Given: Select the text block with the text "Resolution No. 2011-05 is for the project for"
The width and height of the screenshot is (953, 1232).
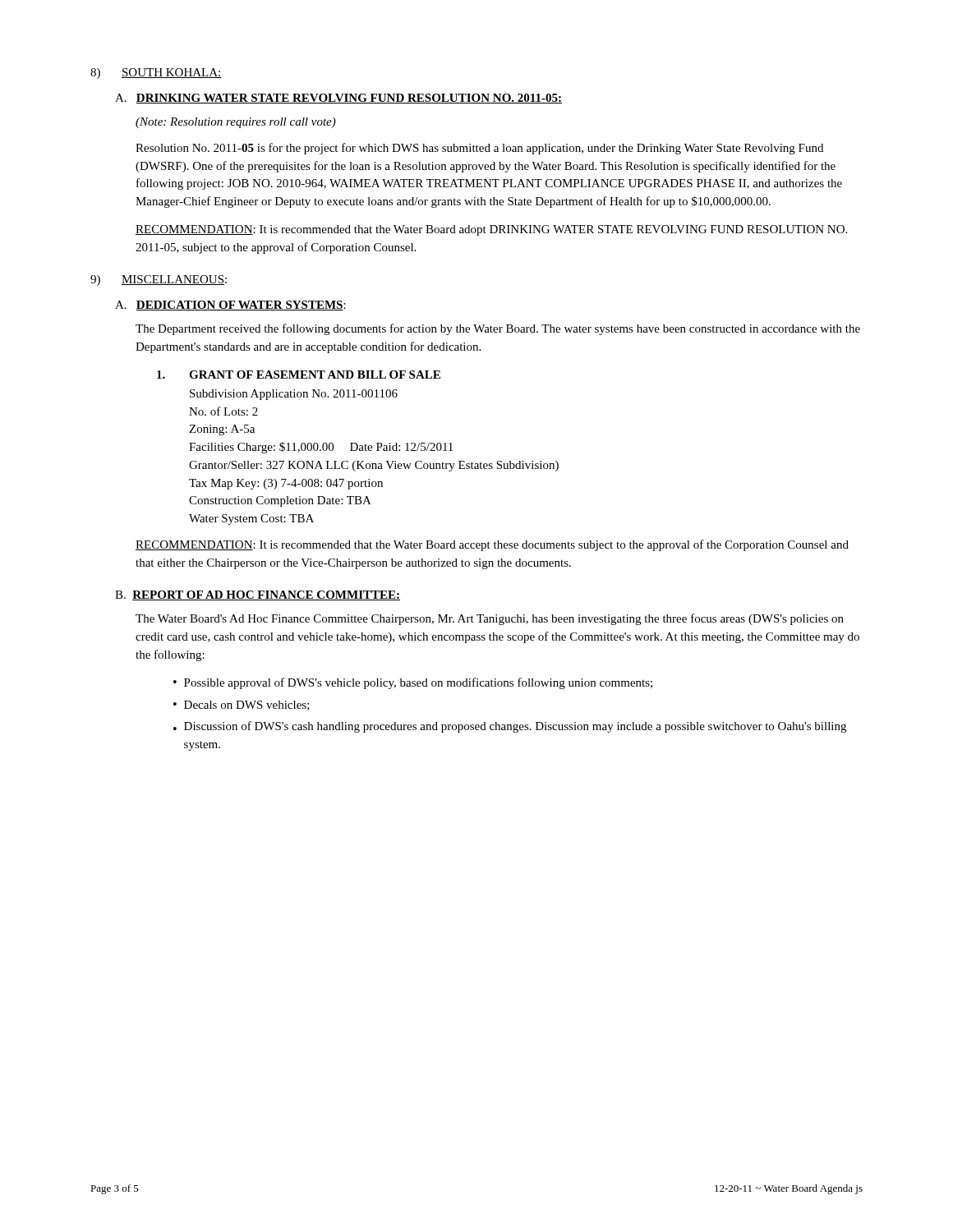Looking at the screenshot, I should tap(499, 175).
